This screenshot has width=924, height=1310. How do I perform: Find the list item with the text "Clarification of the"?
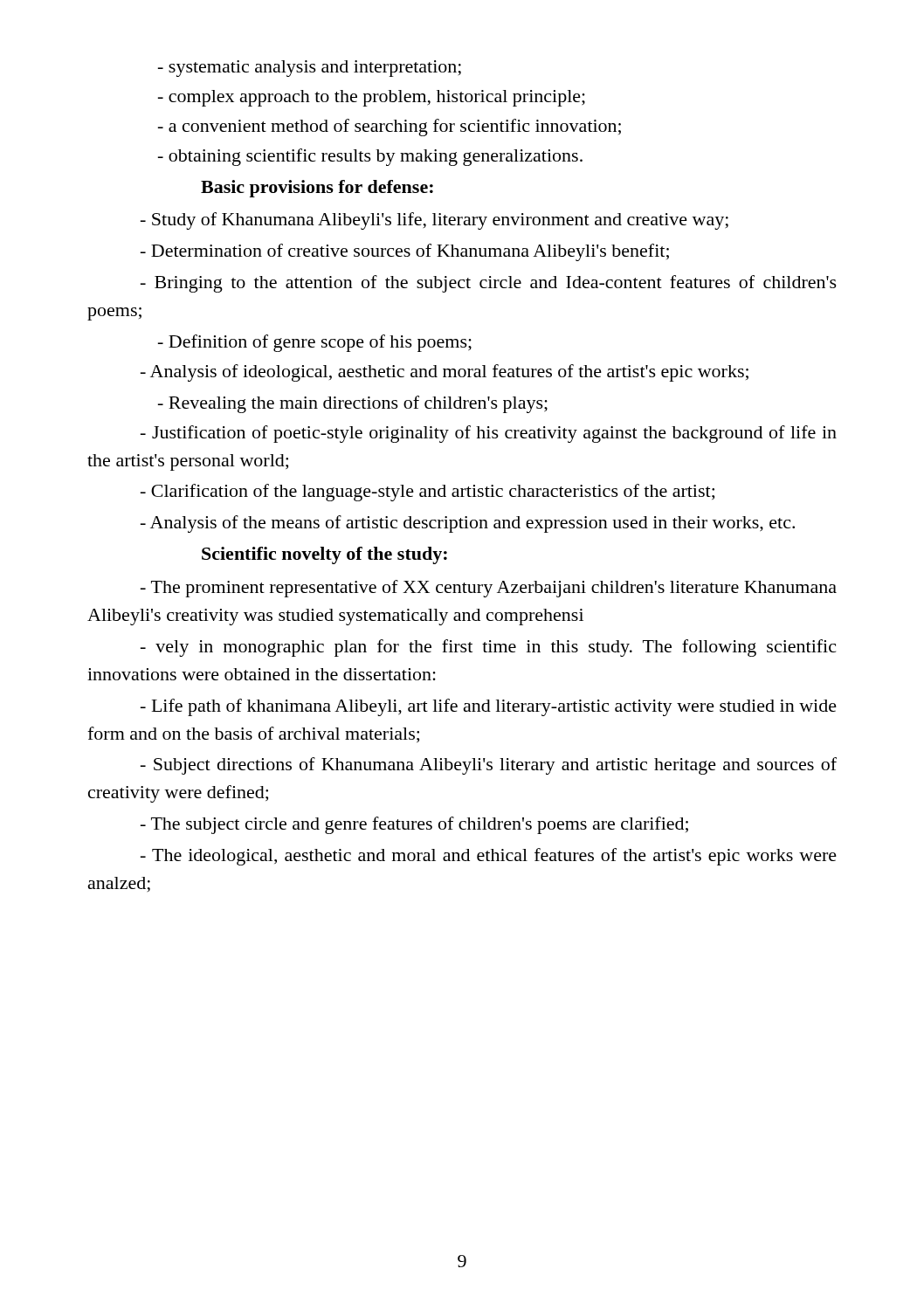(428, 491)
